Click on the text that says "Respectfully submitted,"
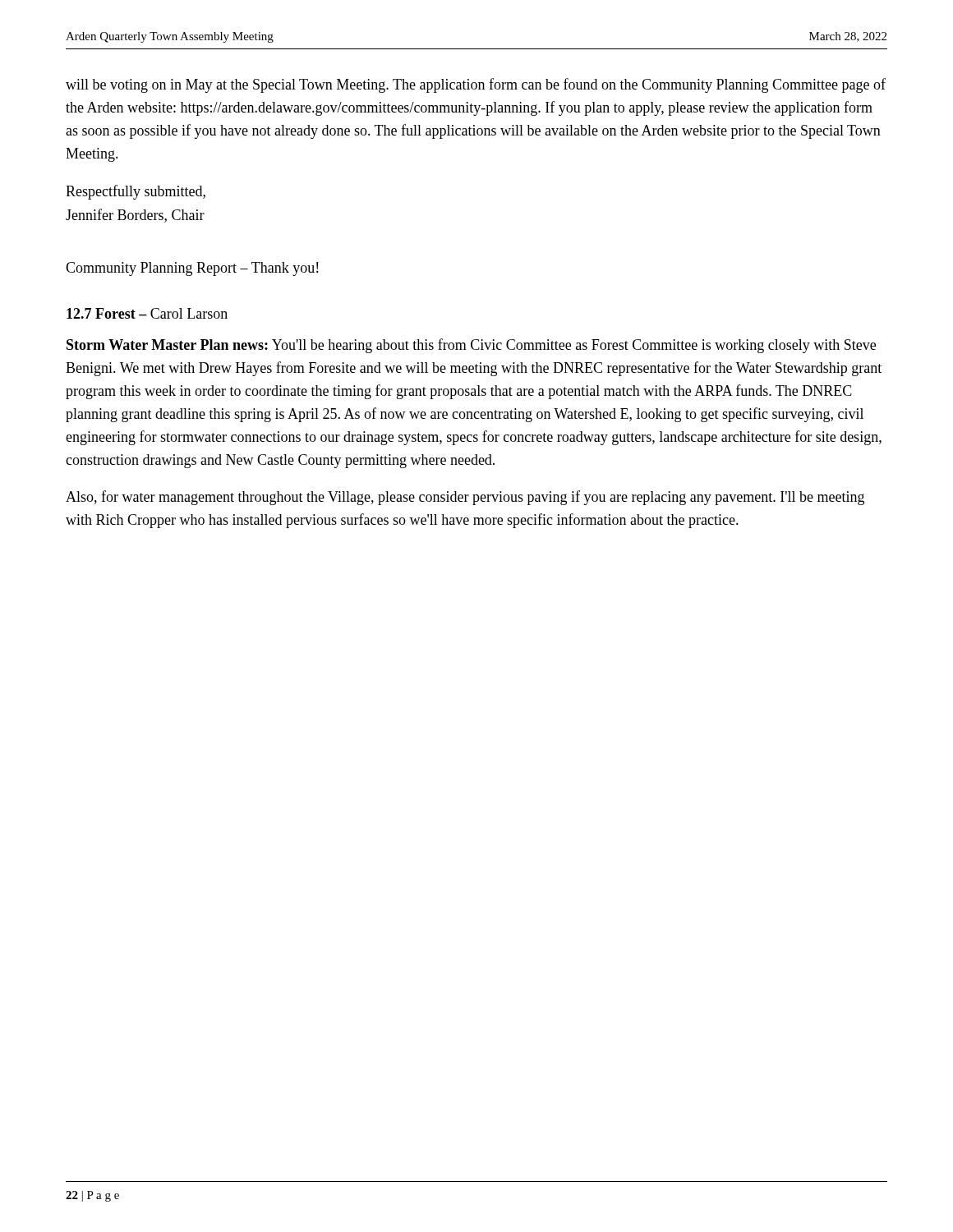The image size is (953, 1232). (x=136, y=191)
